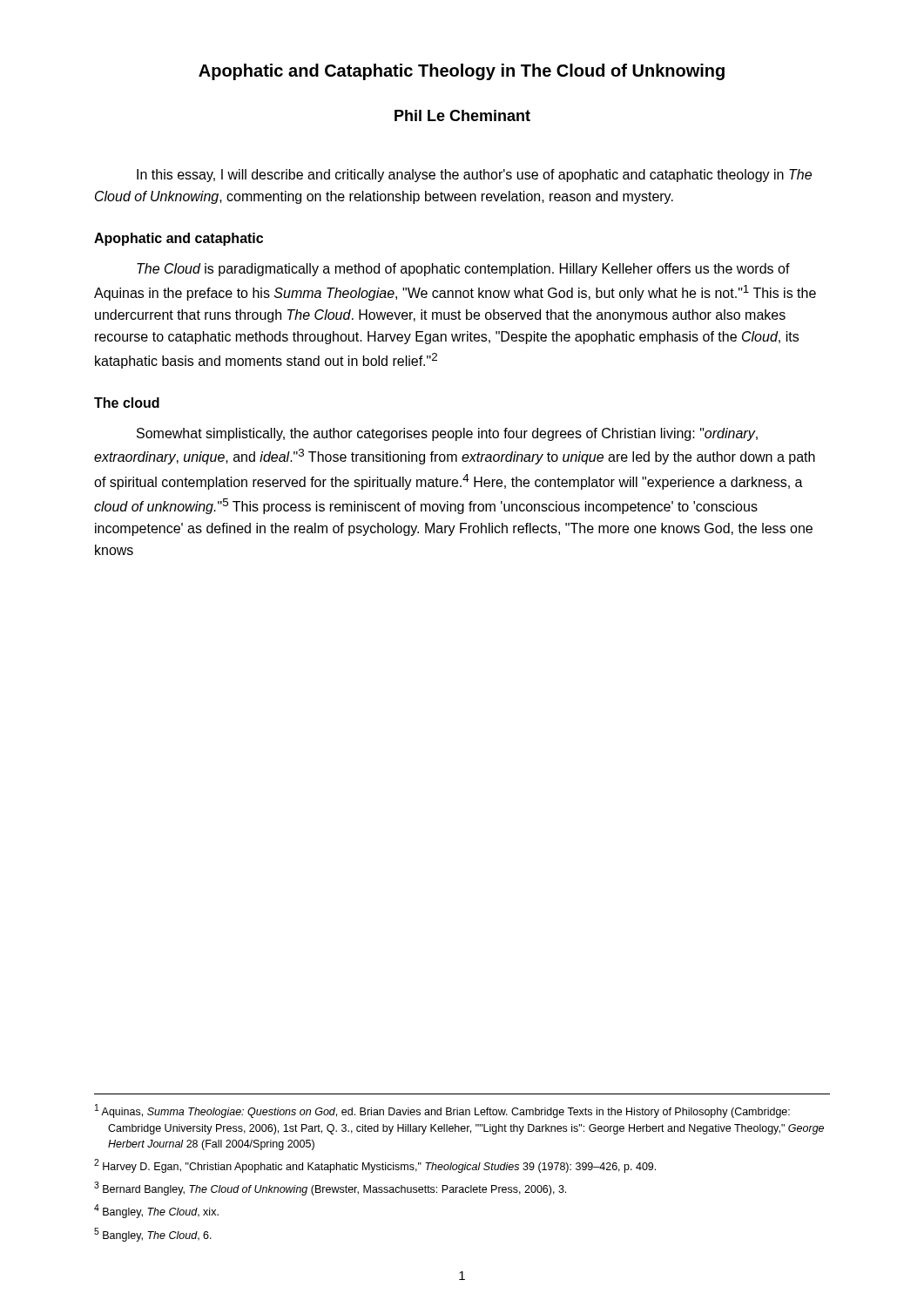Where is the passage that starts "In this essay, I will describe"?
This screenshot has width=924, height=1307.
(462, 187)
